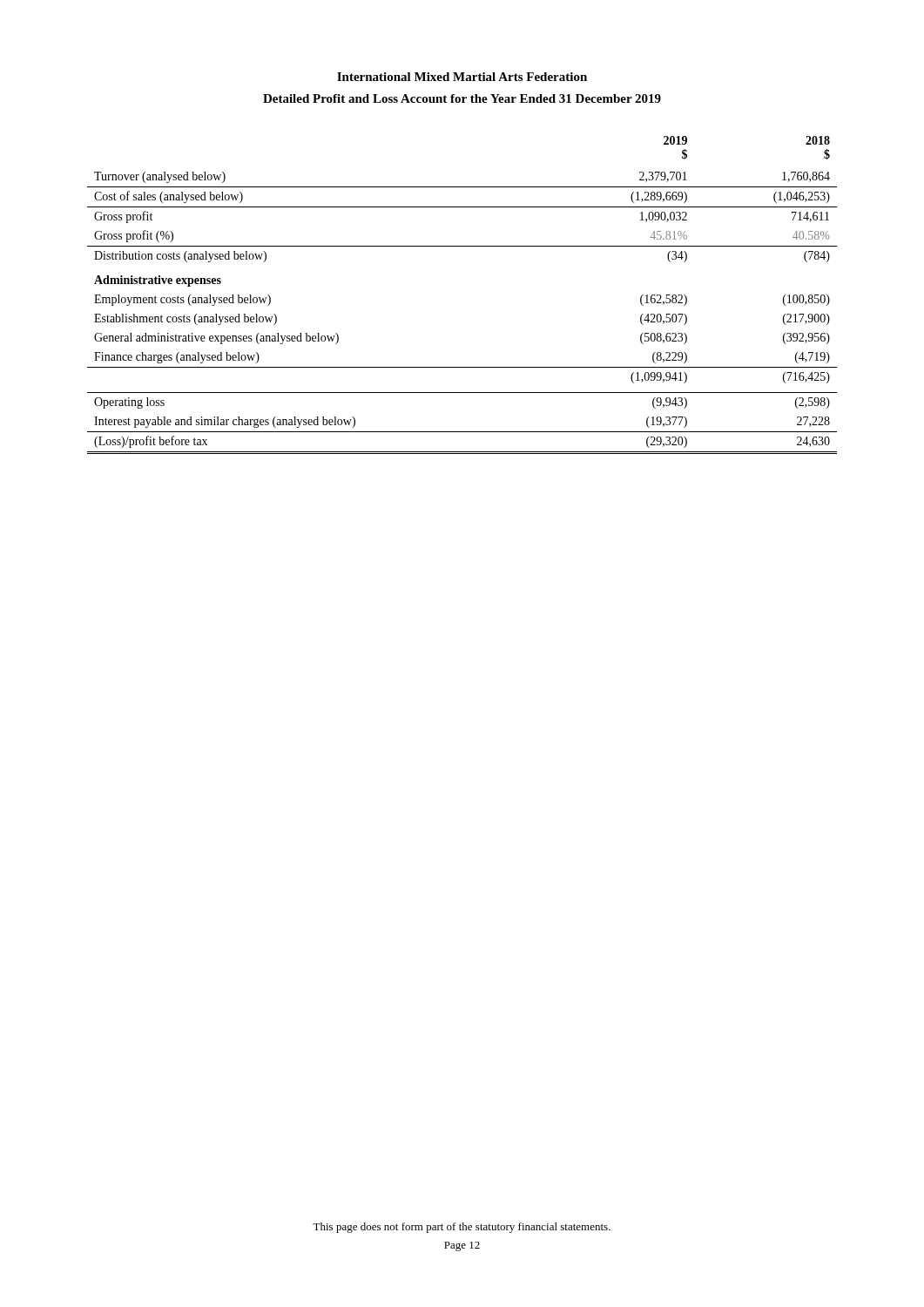Image resolution: width=924 pixels, height=1307 pixels.
Task: Point to the section header beginning "Detailed Profit and Loss Account for the Year"
Action: [x=462, y=98]
